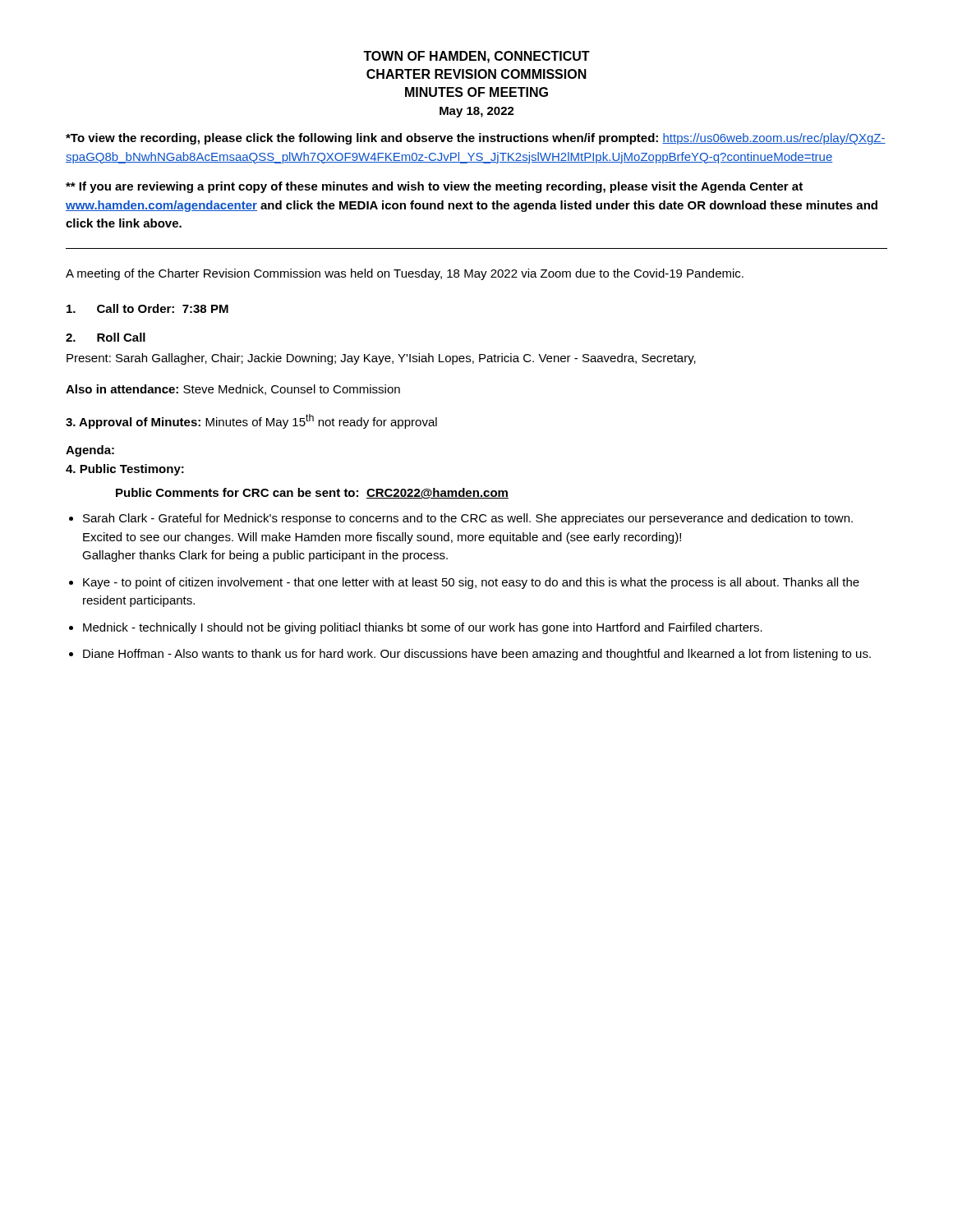This screenshot has height=1232, width=953.
Task: Navigate to the block starting "TOWN OF HAMDEN,"
Action: tap(476, 56)
